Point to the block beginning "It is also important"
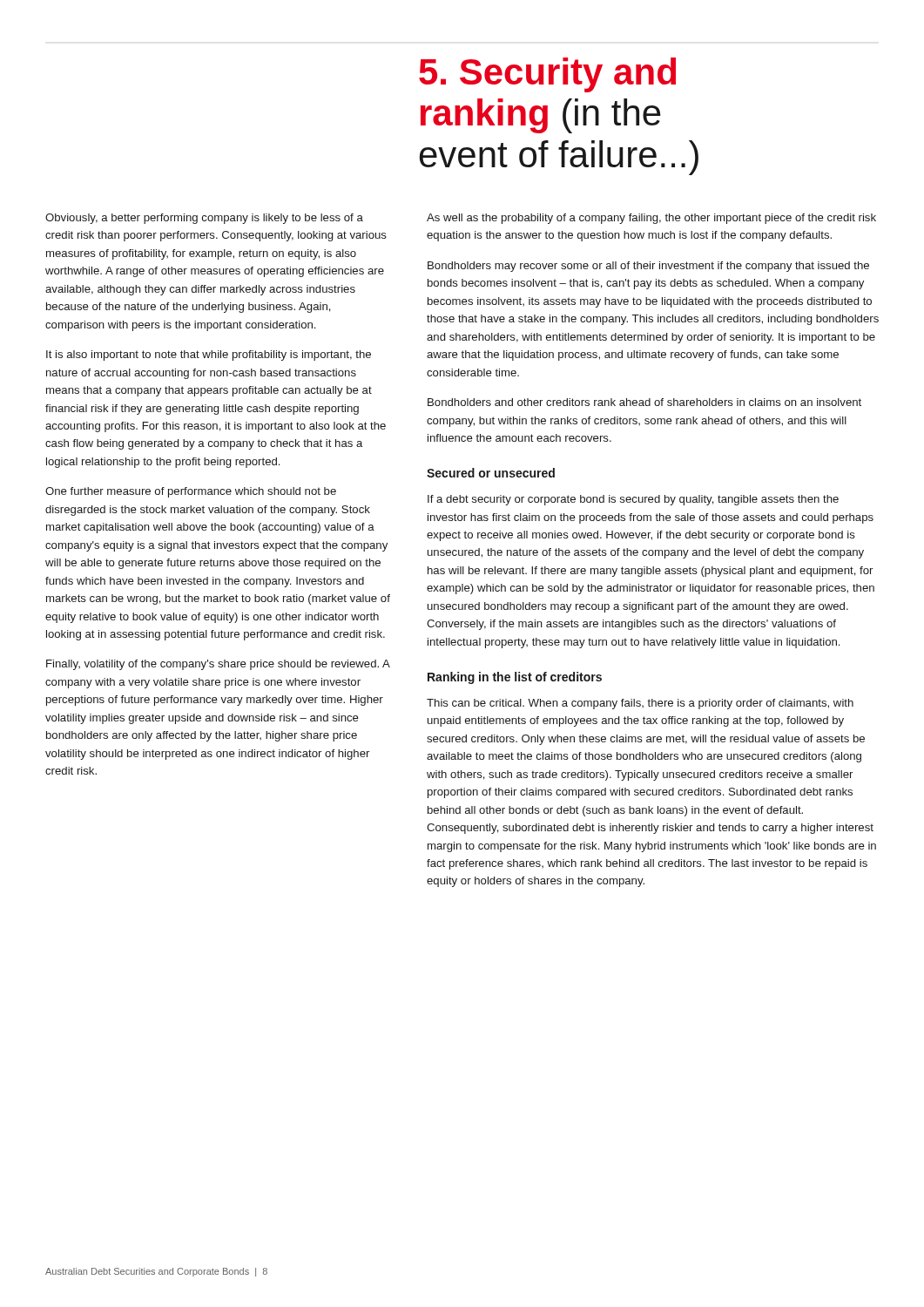The image size is (924, 1307). coord(216,408)
